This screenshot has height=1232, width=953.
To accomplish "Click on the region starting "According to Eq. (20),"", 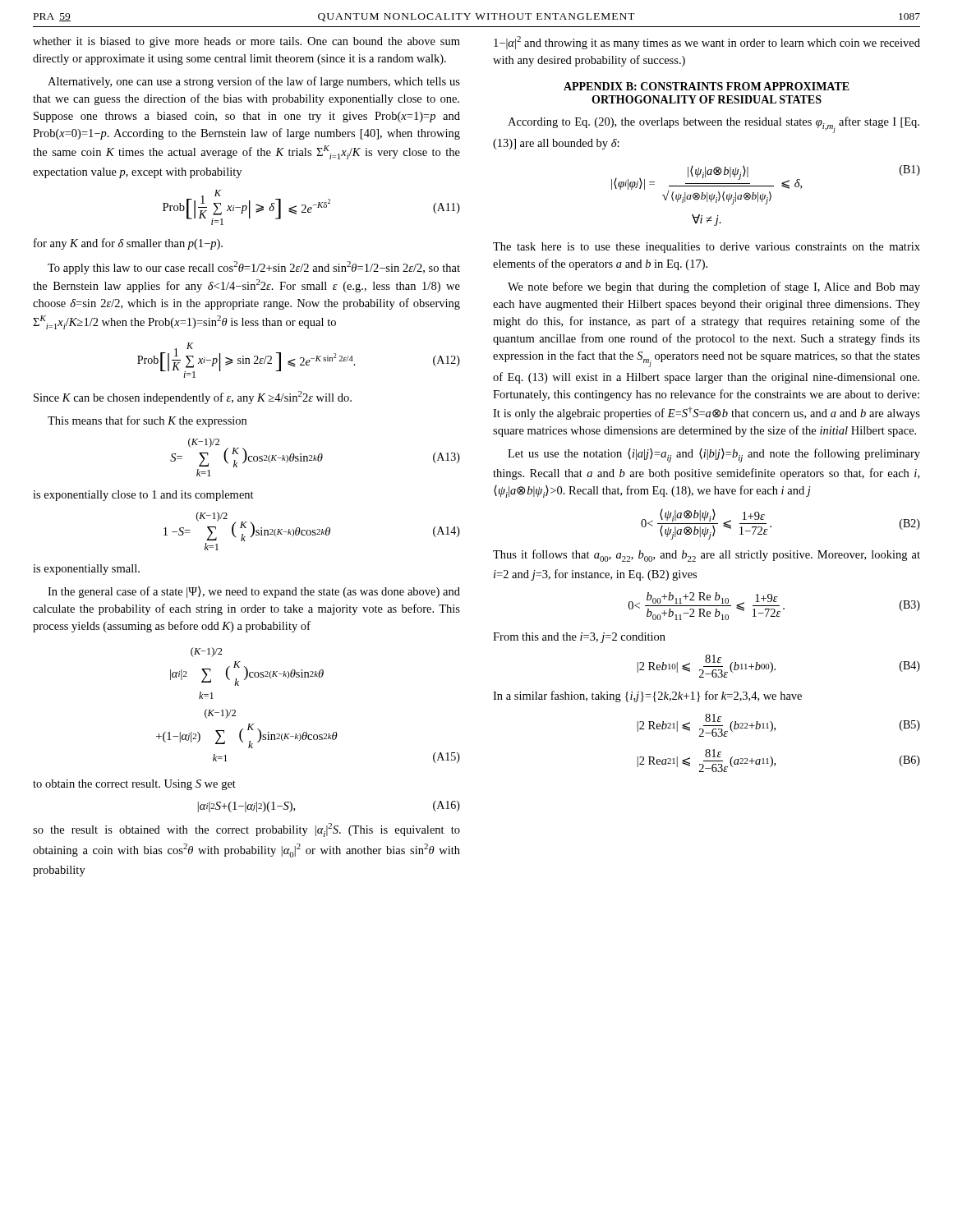I will coord(707,133).
